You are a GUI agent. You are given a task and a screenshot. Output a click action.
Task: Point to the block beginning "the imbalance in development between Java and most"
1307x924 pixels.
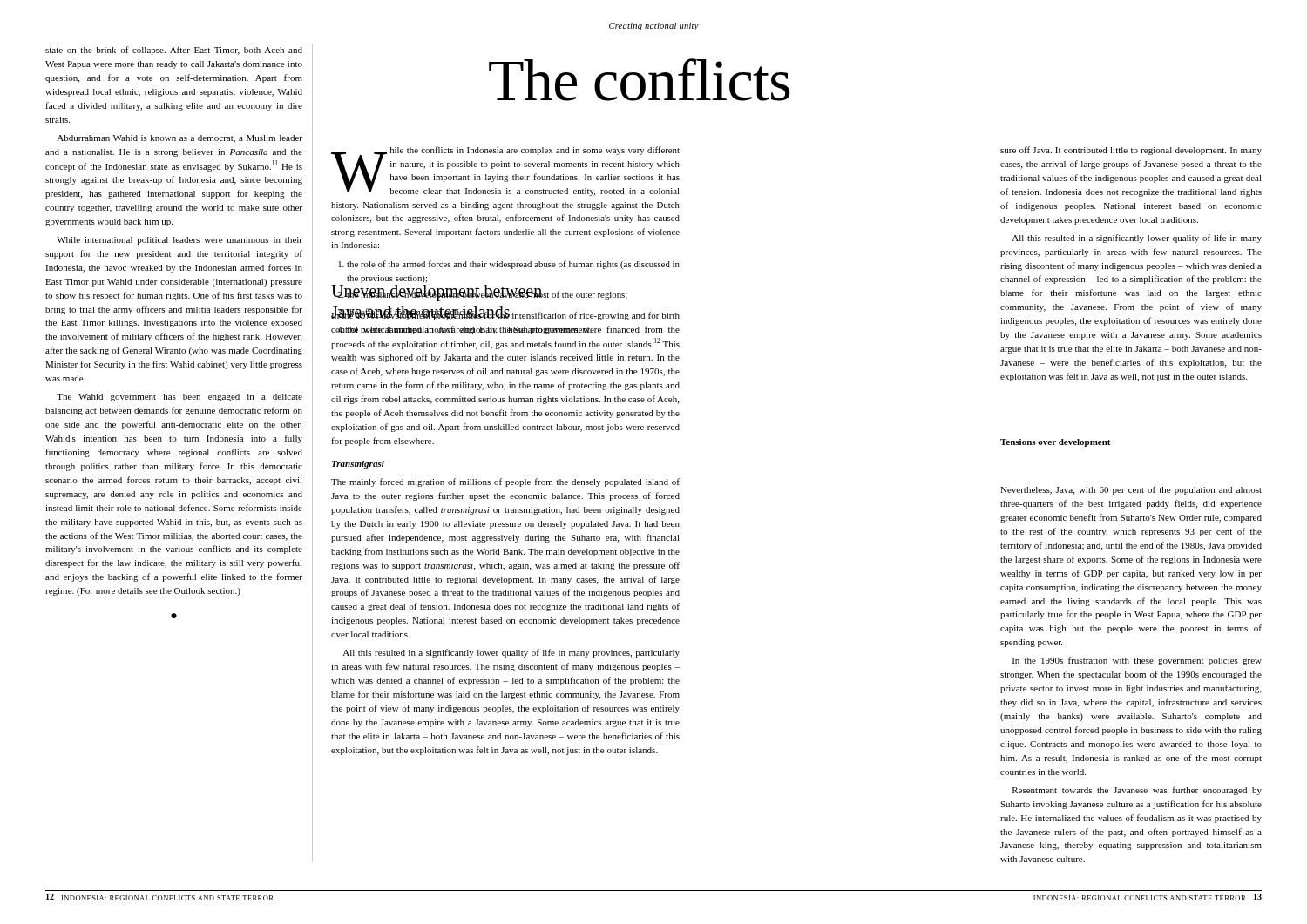(x=487, y=295)
